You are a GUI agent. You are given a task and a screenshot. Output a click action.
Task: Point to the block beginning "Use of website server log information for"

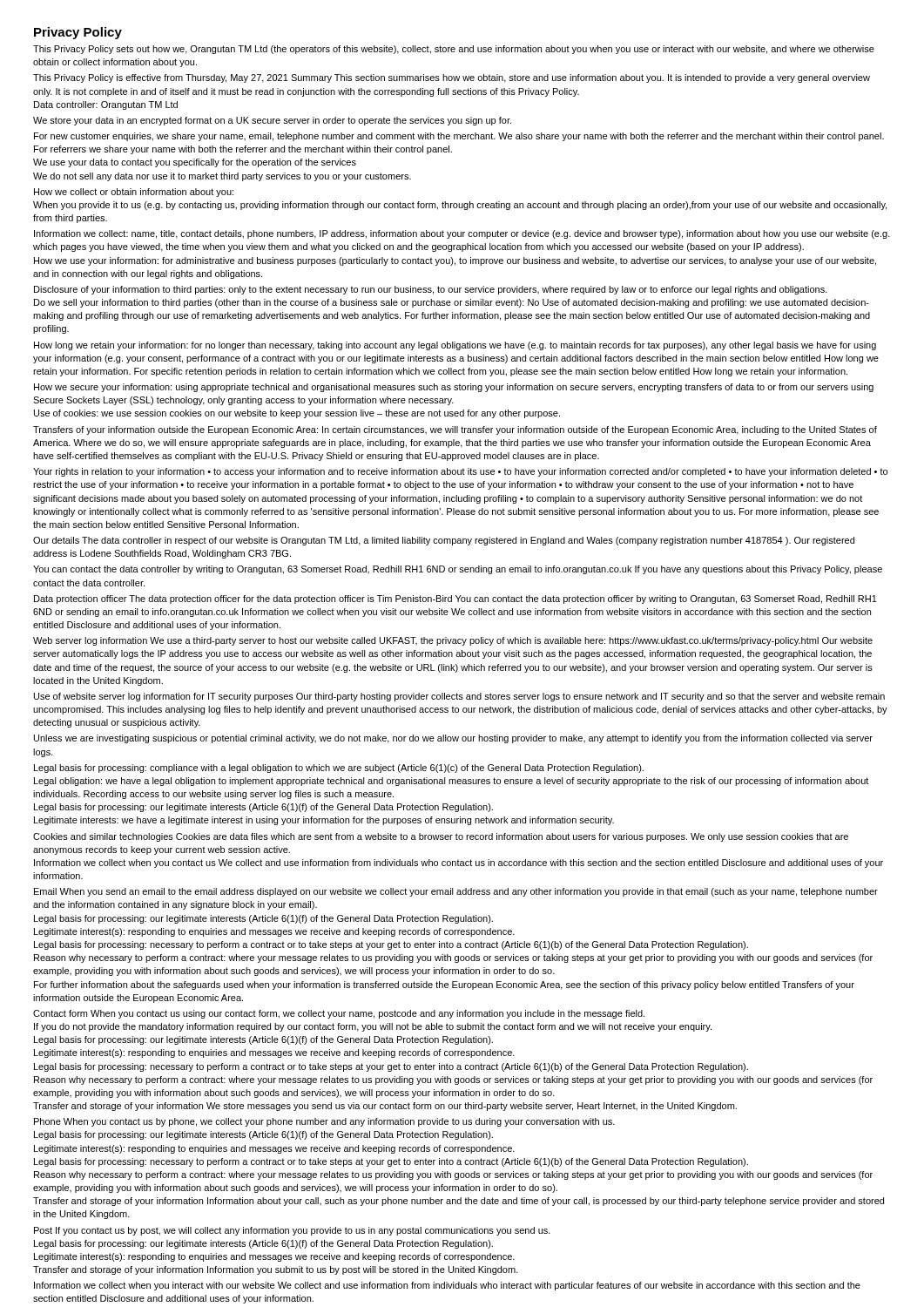(x=462, y=710)
